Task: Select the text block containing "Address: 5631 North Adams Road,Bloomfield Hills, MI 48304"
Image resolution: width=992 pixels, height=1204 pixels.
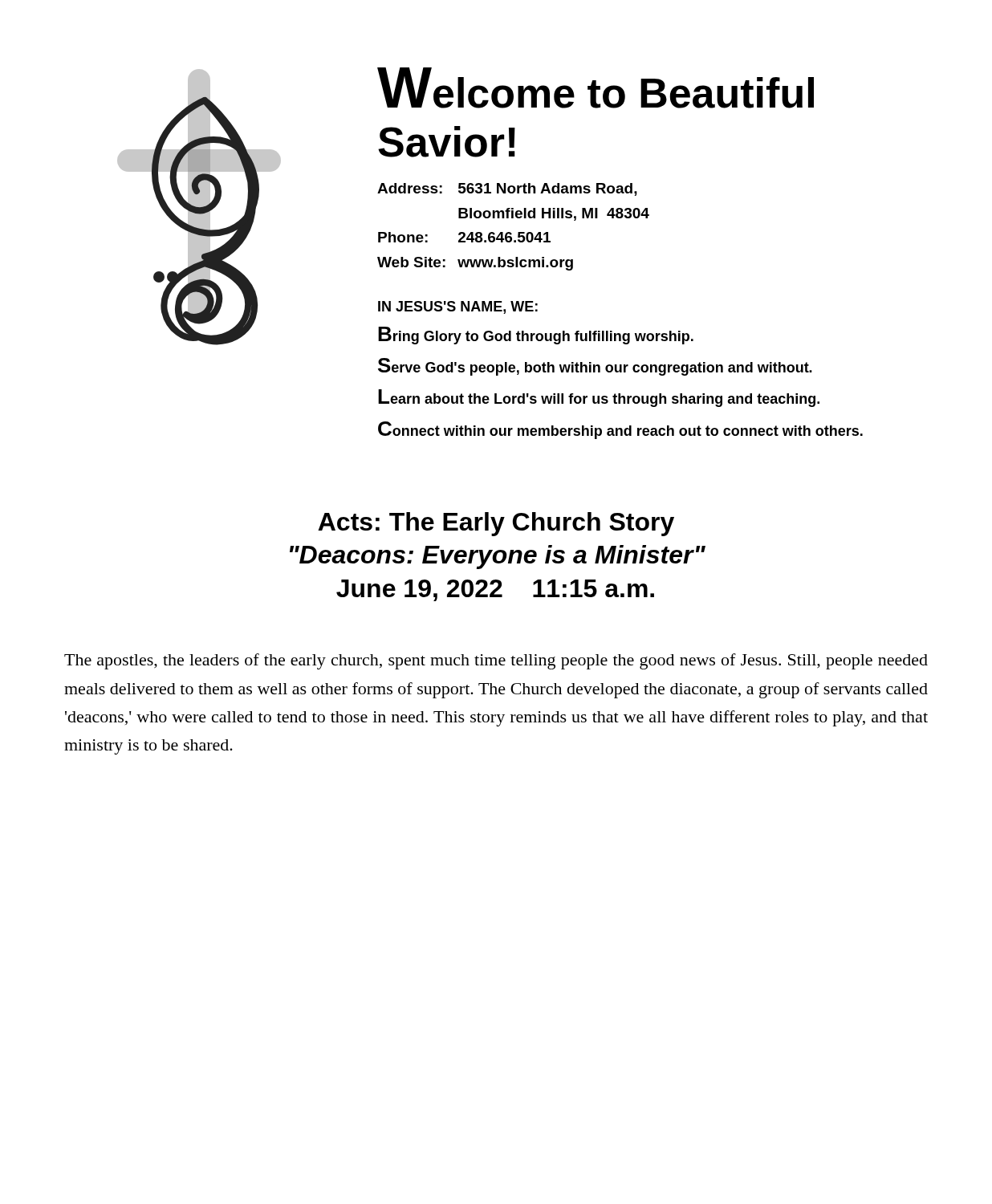Action: coord(653,226)
